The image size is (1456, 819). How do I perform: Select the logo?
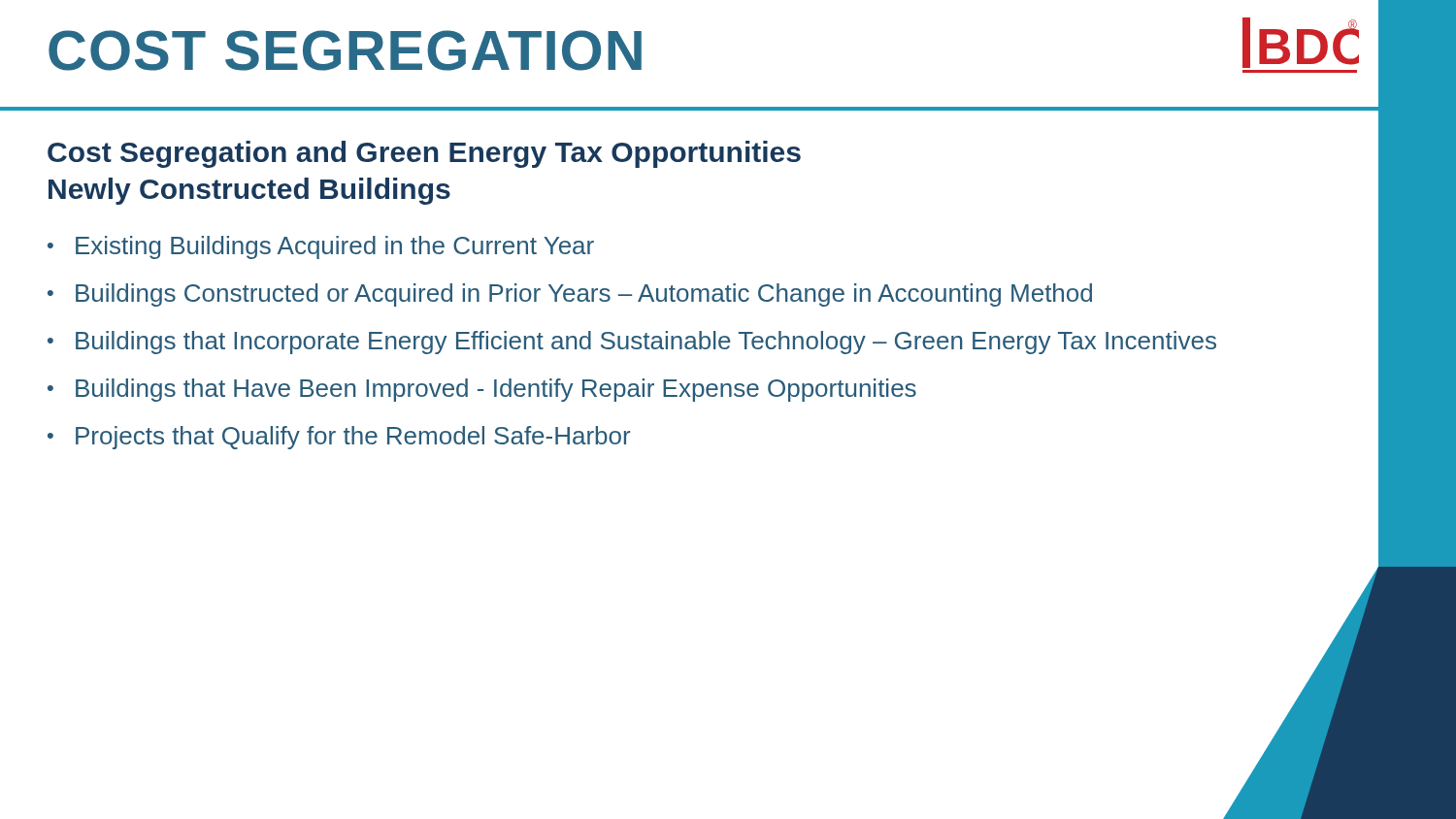(1301, 51)
